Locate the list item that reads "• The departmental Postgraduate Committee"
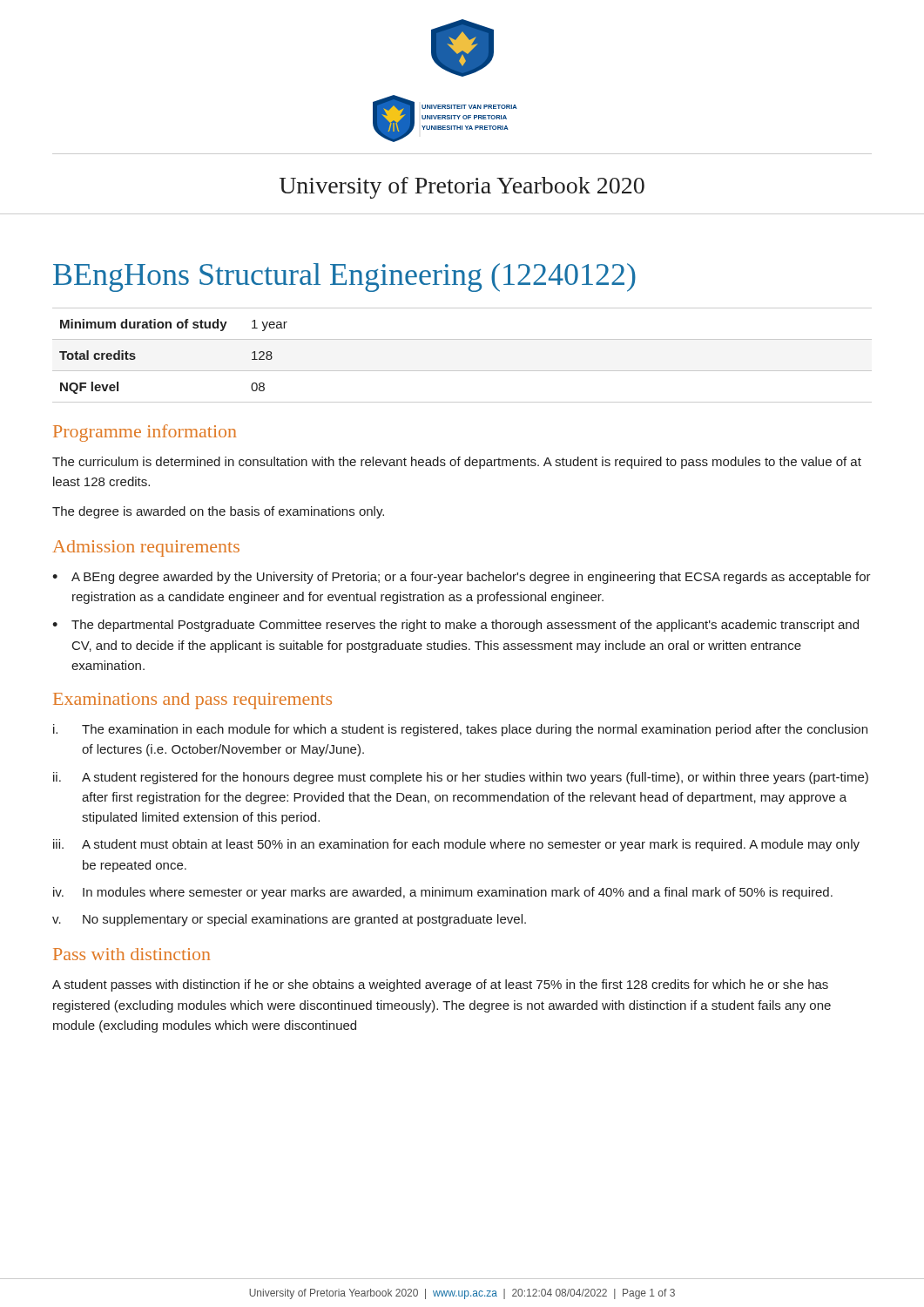Image resolution: width=924 pixels, height=1307 pixels. click(462, 645)
